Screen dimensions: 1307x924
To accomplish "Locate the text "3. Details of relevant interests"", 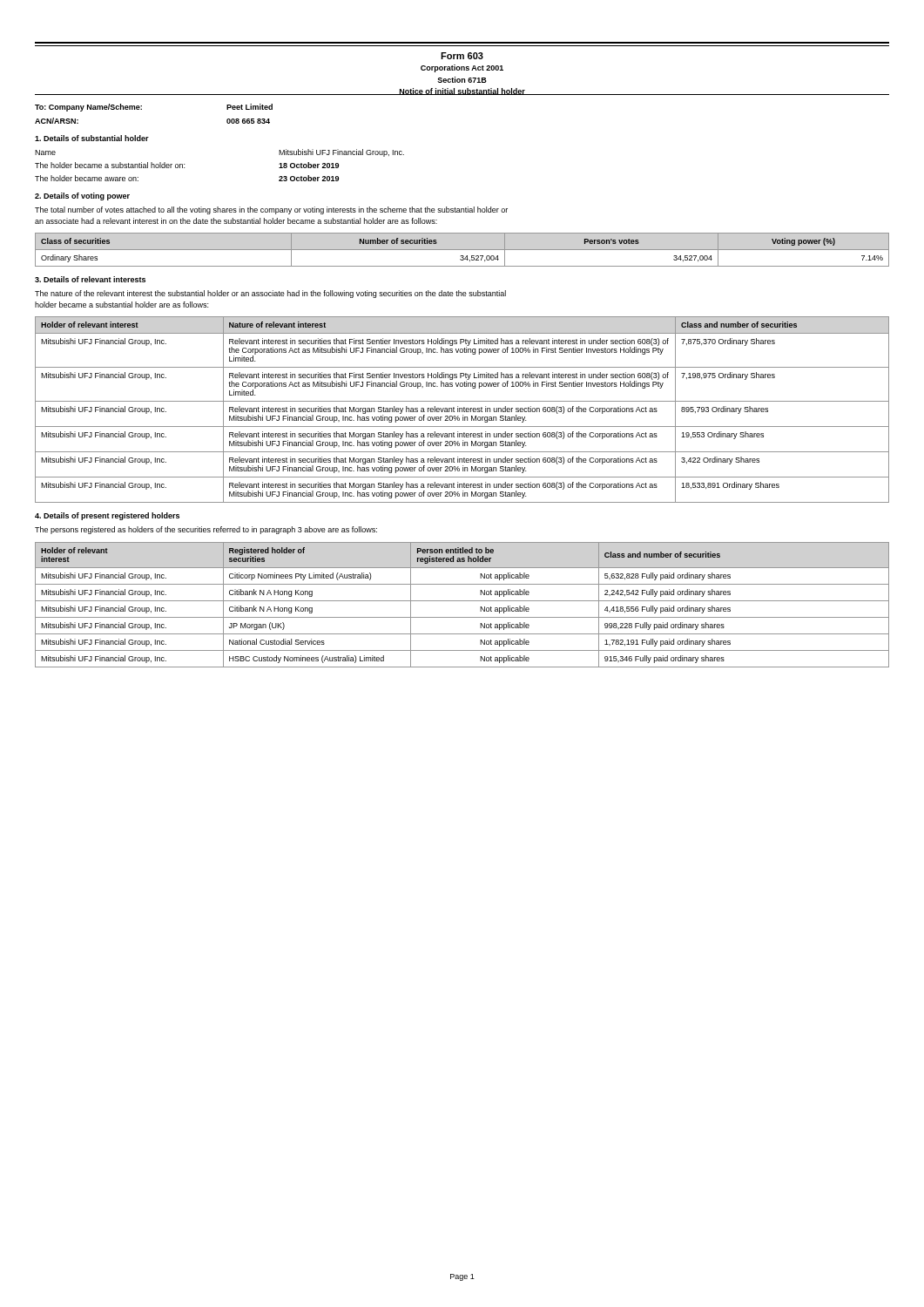I will (90, 280).
